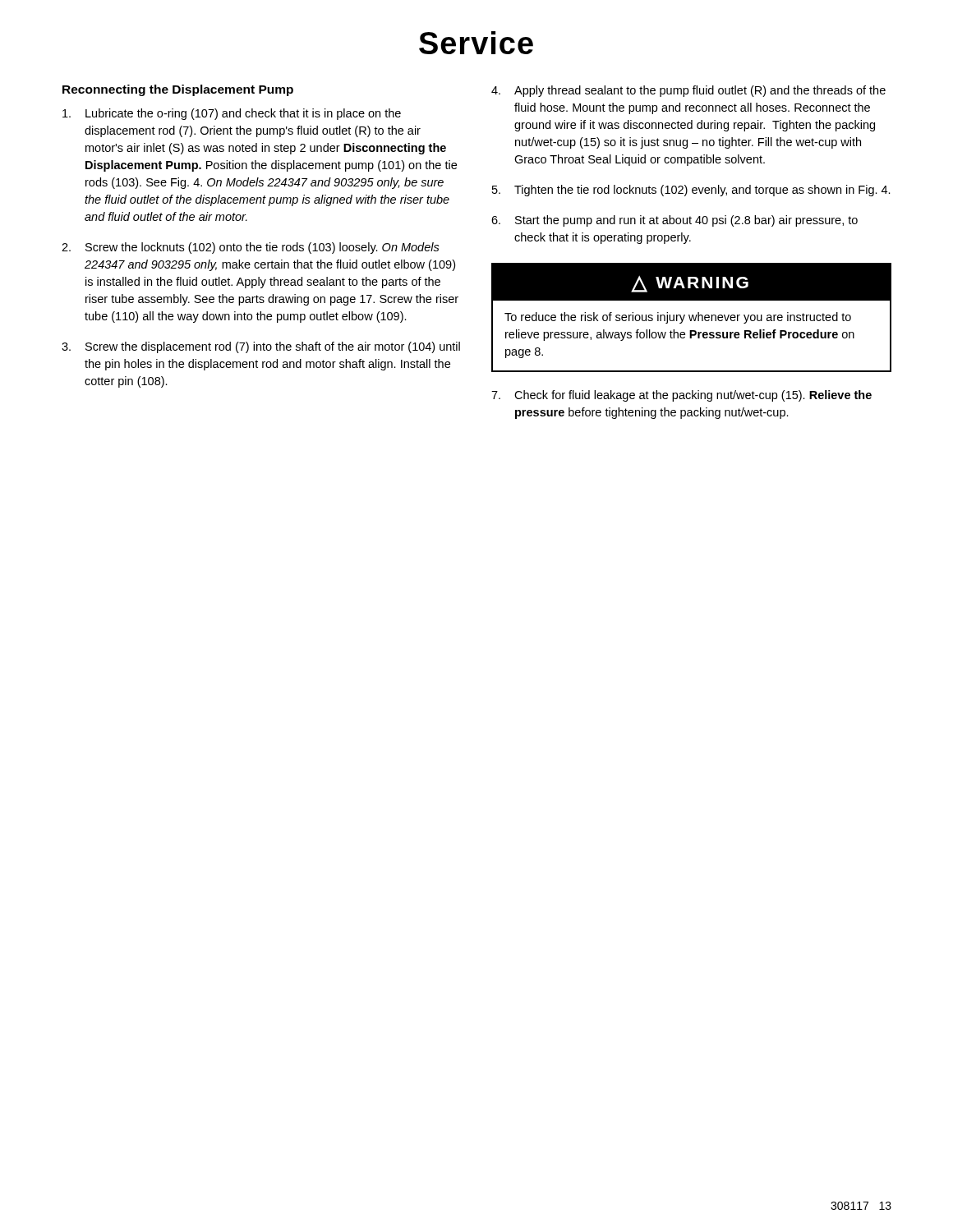Image resolution: width=953 pixels, height=1232 pixels.
Task: Select the list item with the text "7. Check for fluid leakage at the packing"
Action: coord(691,404)
